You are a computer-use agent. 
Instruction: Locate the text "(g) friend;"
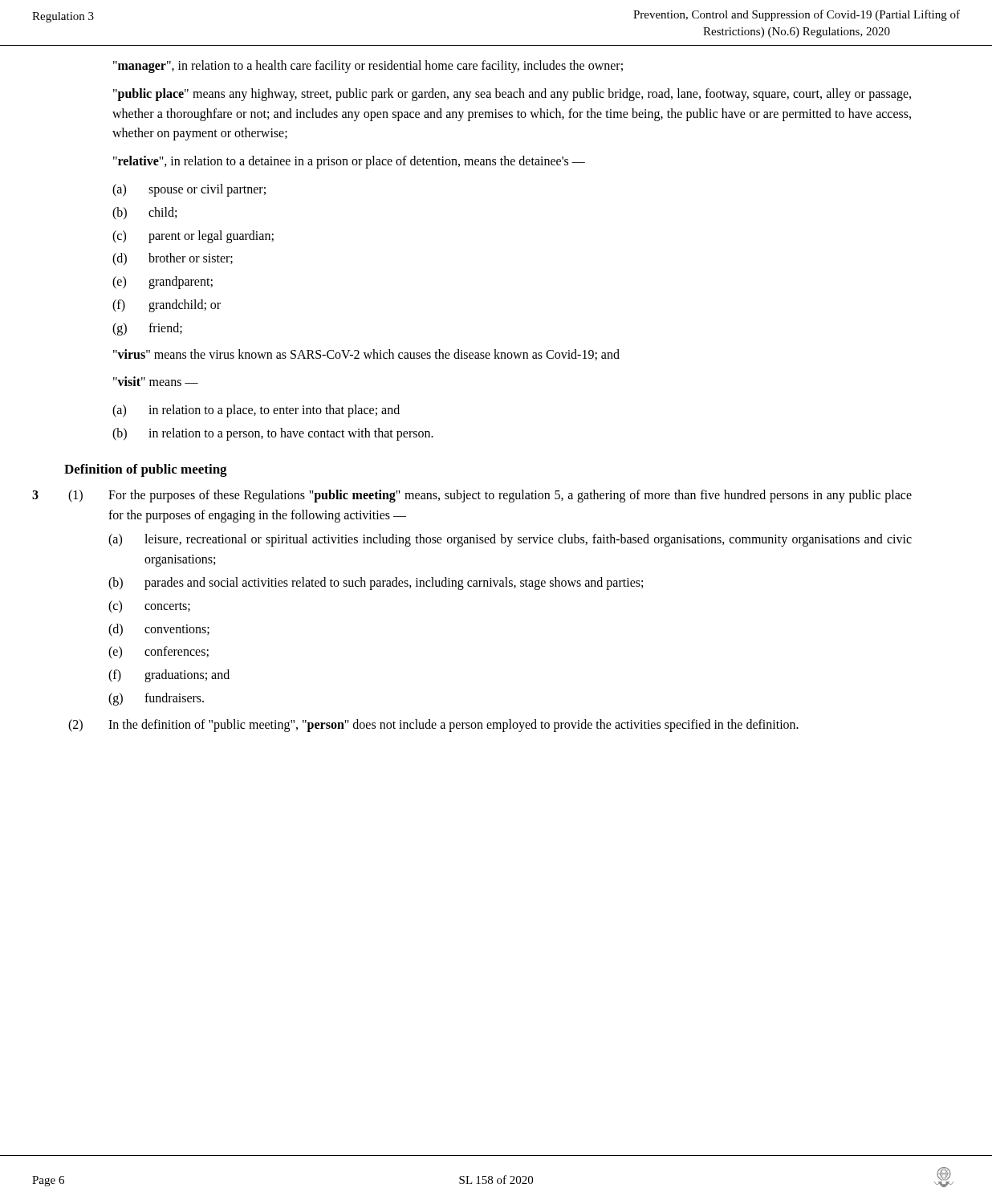pyautogui.click(x=147, y=329)
